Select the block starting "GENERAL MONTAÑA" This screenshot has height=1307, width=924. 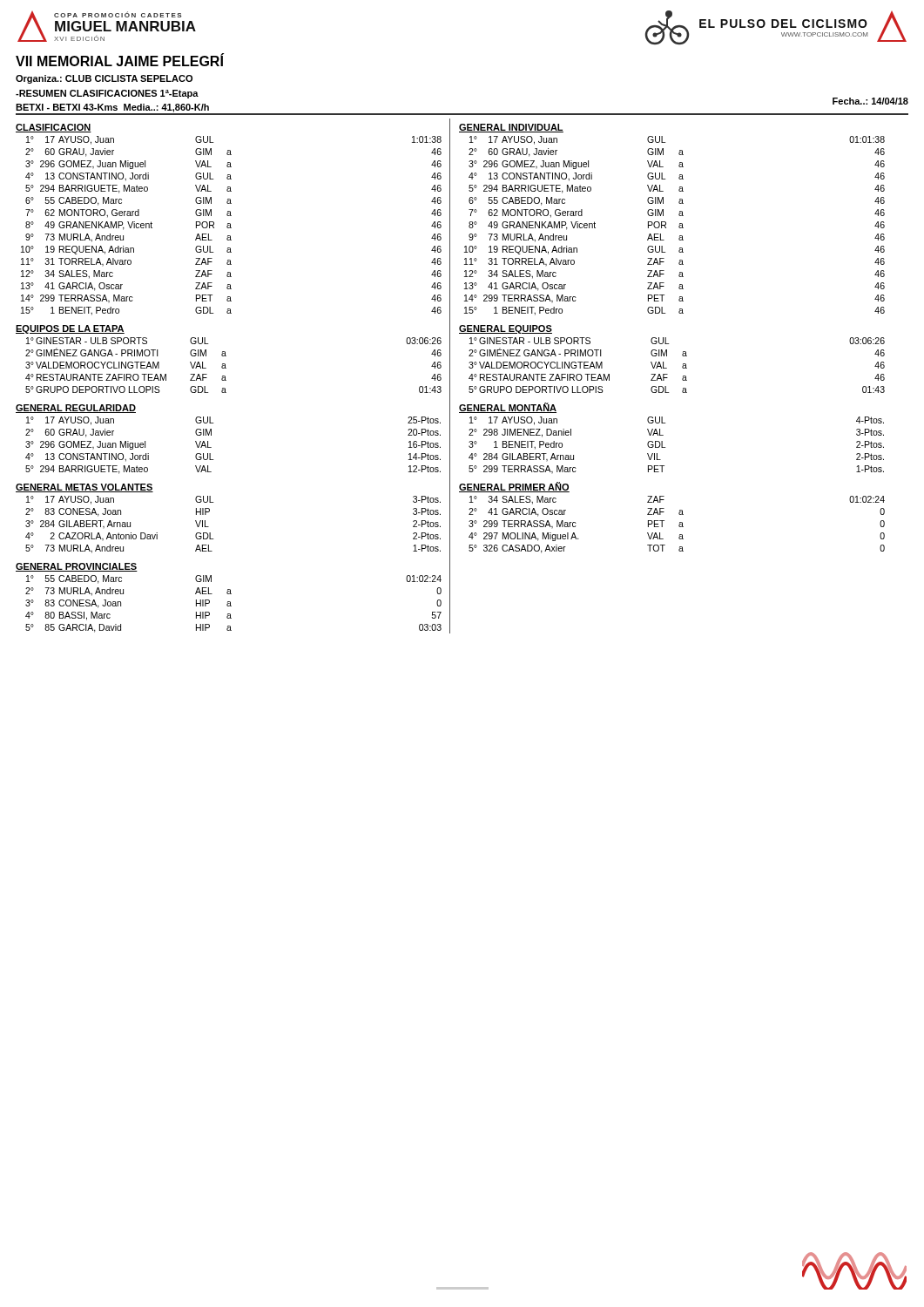coord(508,407)
